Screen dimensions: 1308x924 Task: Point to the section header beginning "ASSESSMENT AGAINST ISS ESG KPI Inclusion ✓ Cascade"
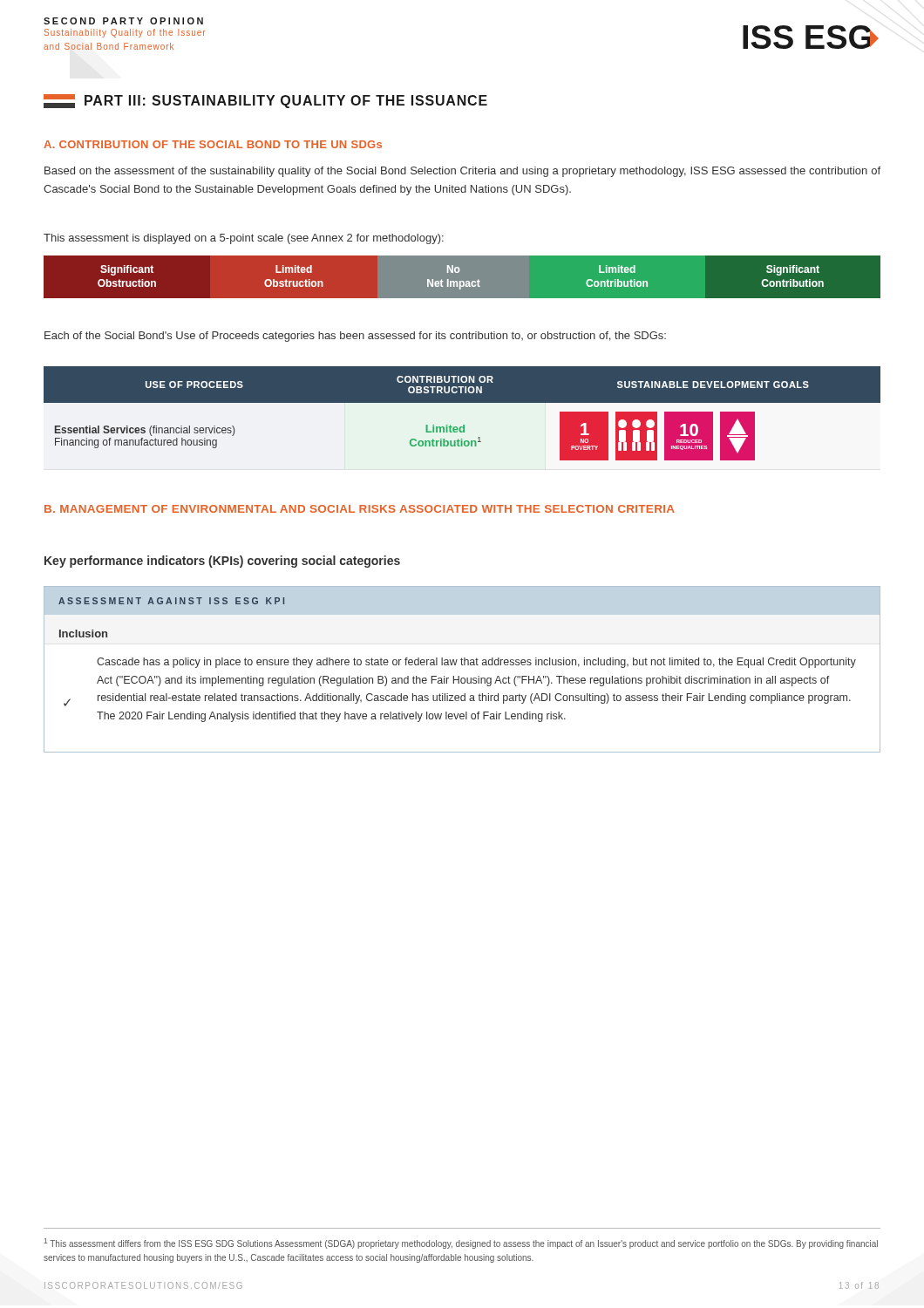tap(462, 669)
